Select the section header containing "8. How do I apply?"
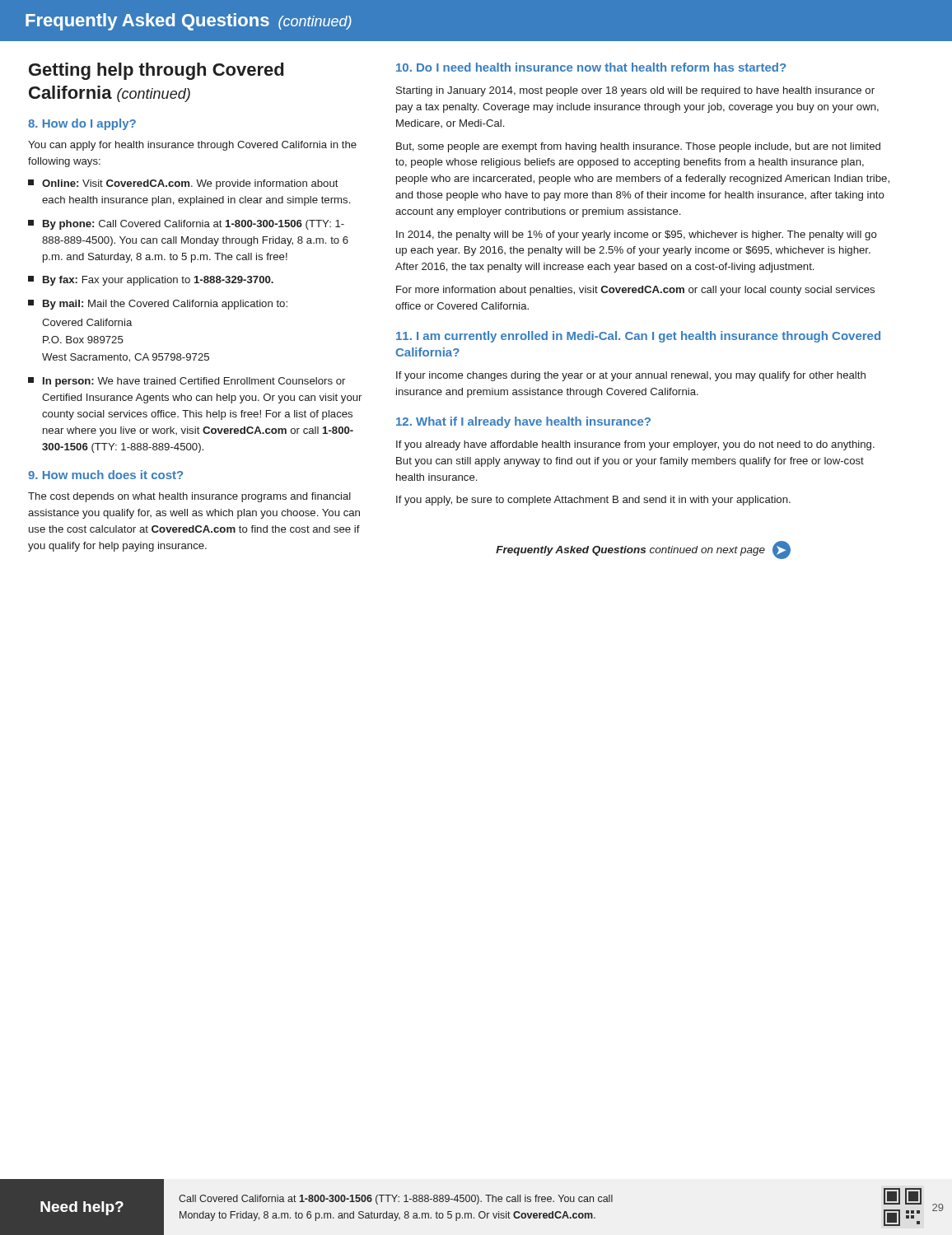 (82, 123)
